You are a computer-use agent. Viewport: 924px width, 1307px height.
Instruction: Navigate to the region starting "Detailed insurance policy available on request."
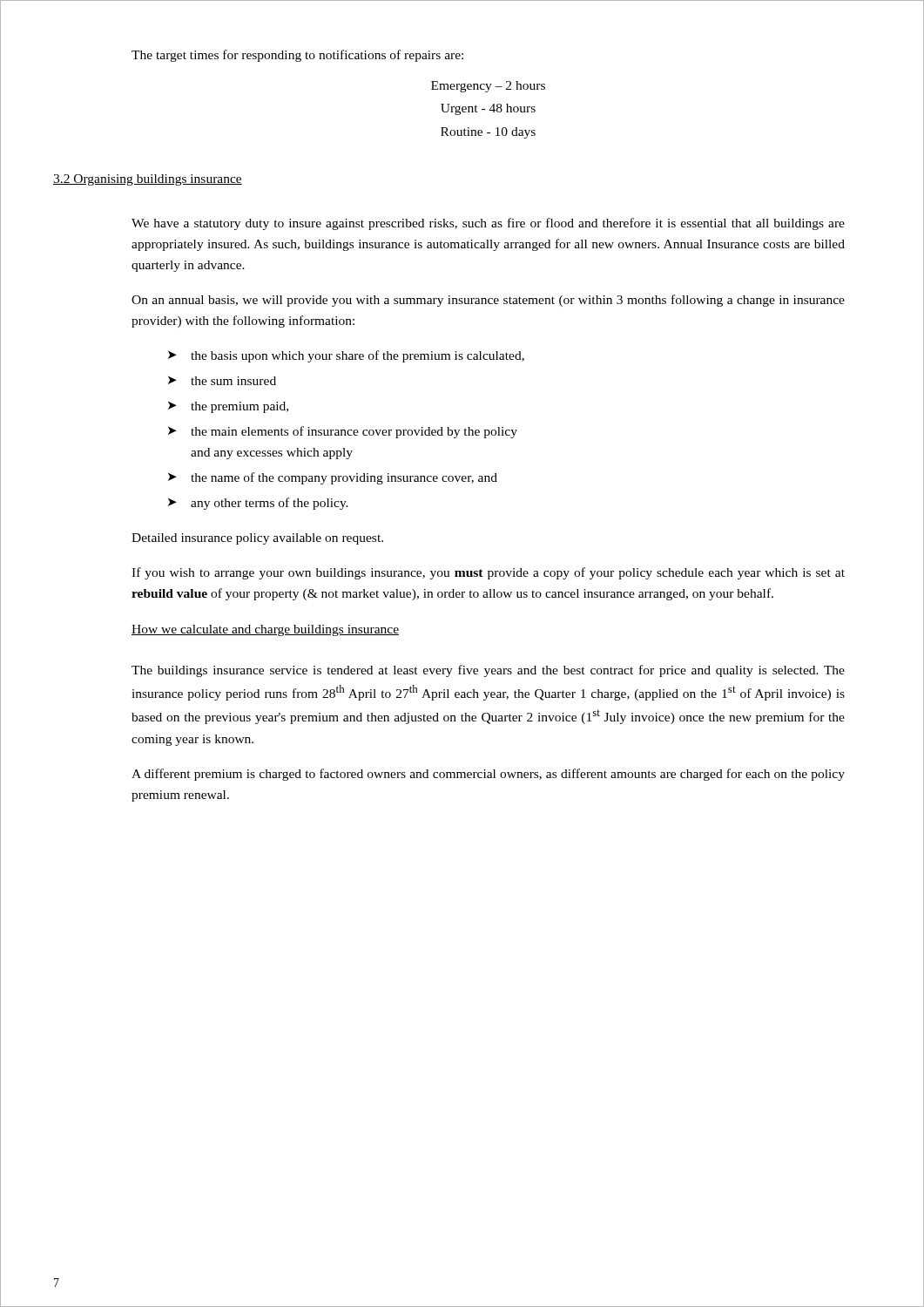258,537
